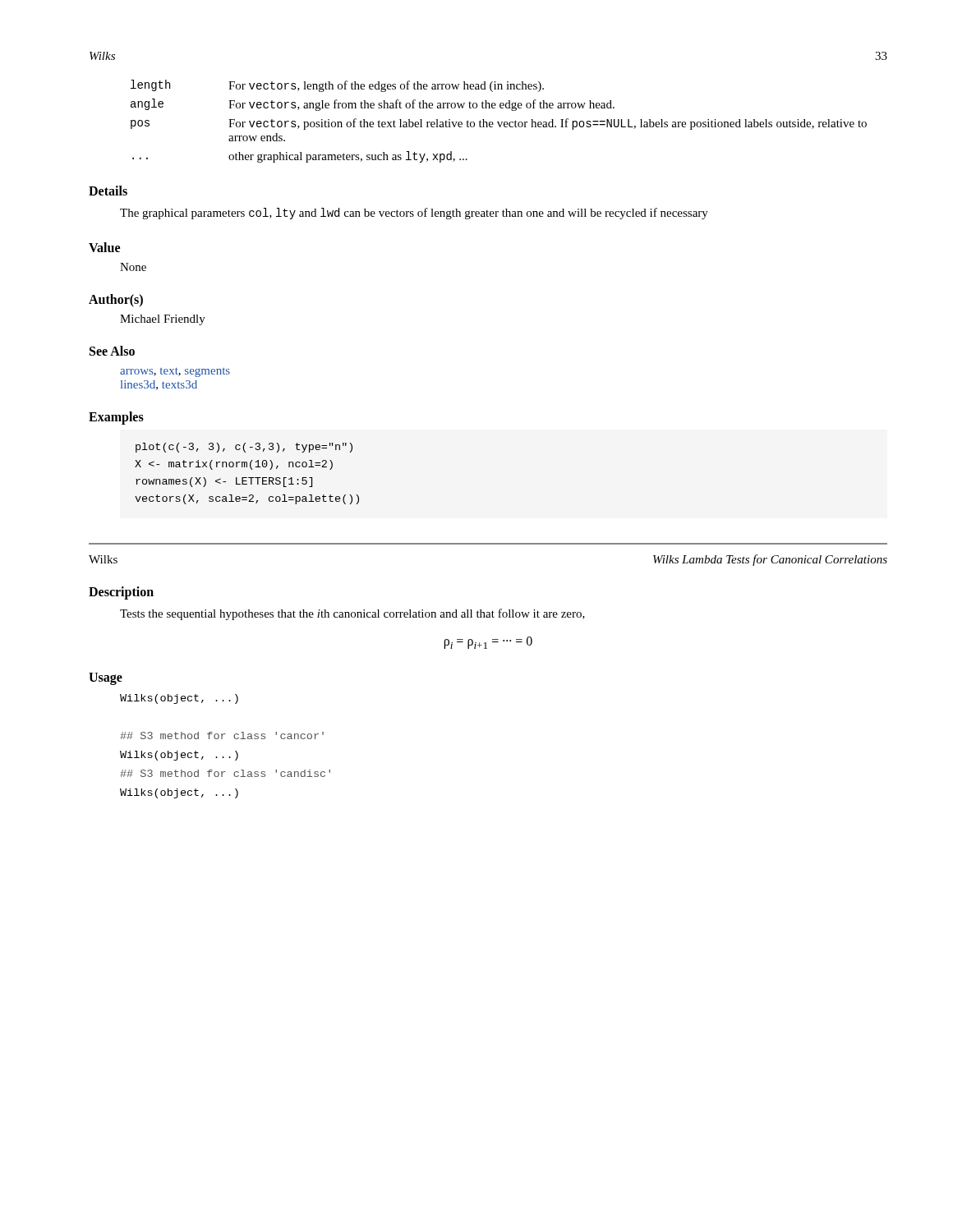Find a table
953x1232 pixels.
[488, 121]
